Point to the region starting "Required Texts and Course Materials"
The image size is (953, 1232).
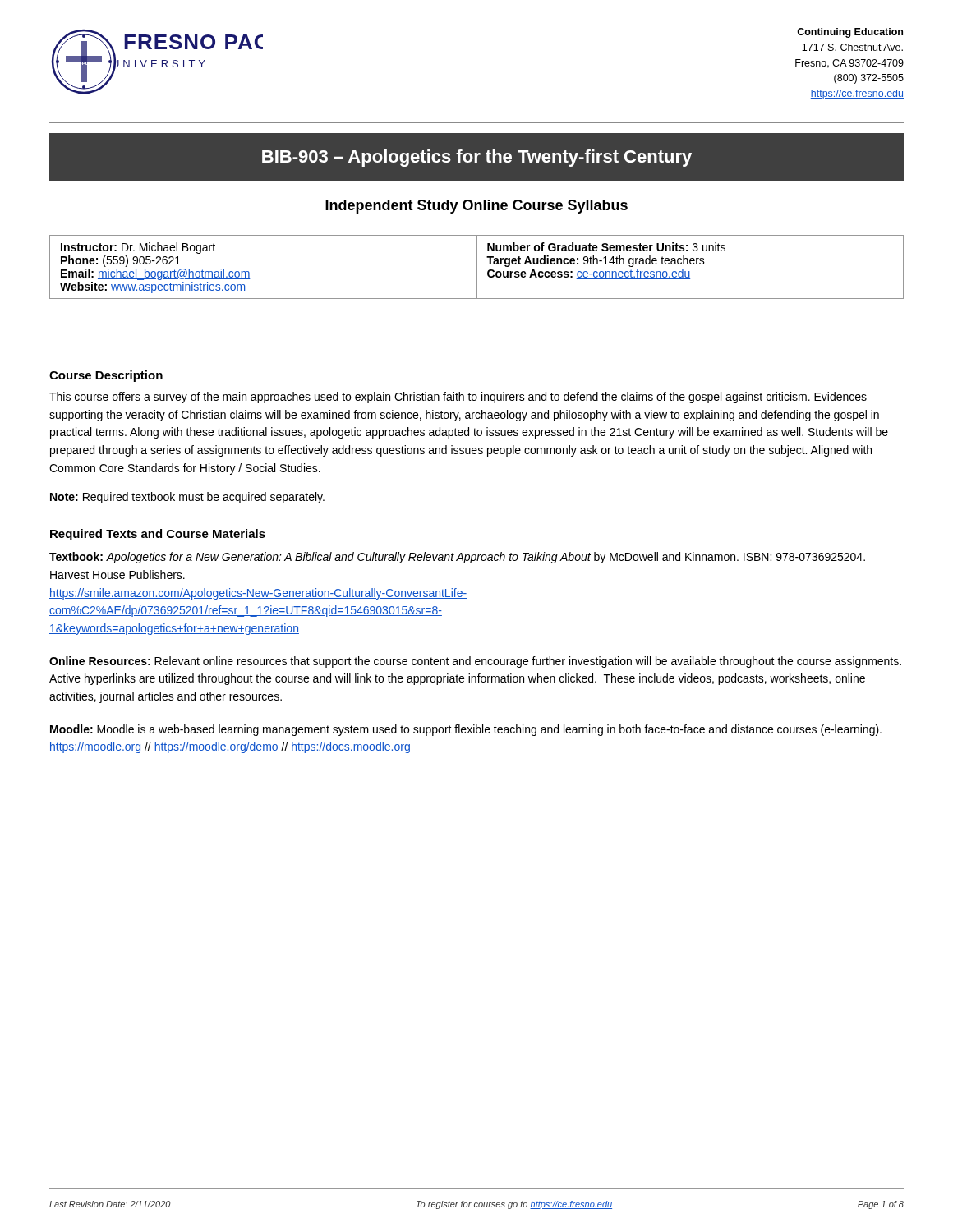click(157, 534)
